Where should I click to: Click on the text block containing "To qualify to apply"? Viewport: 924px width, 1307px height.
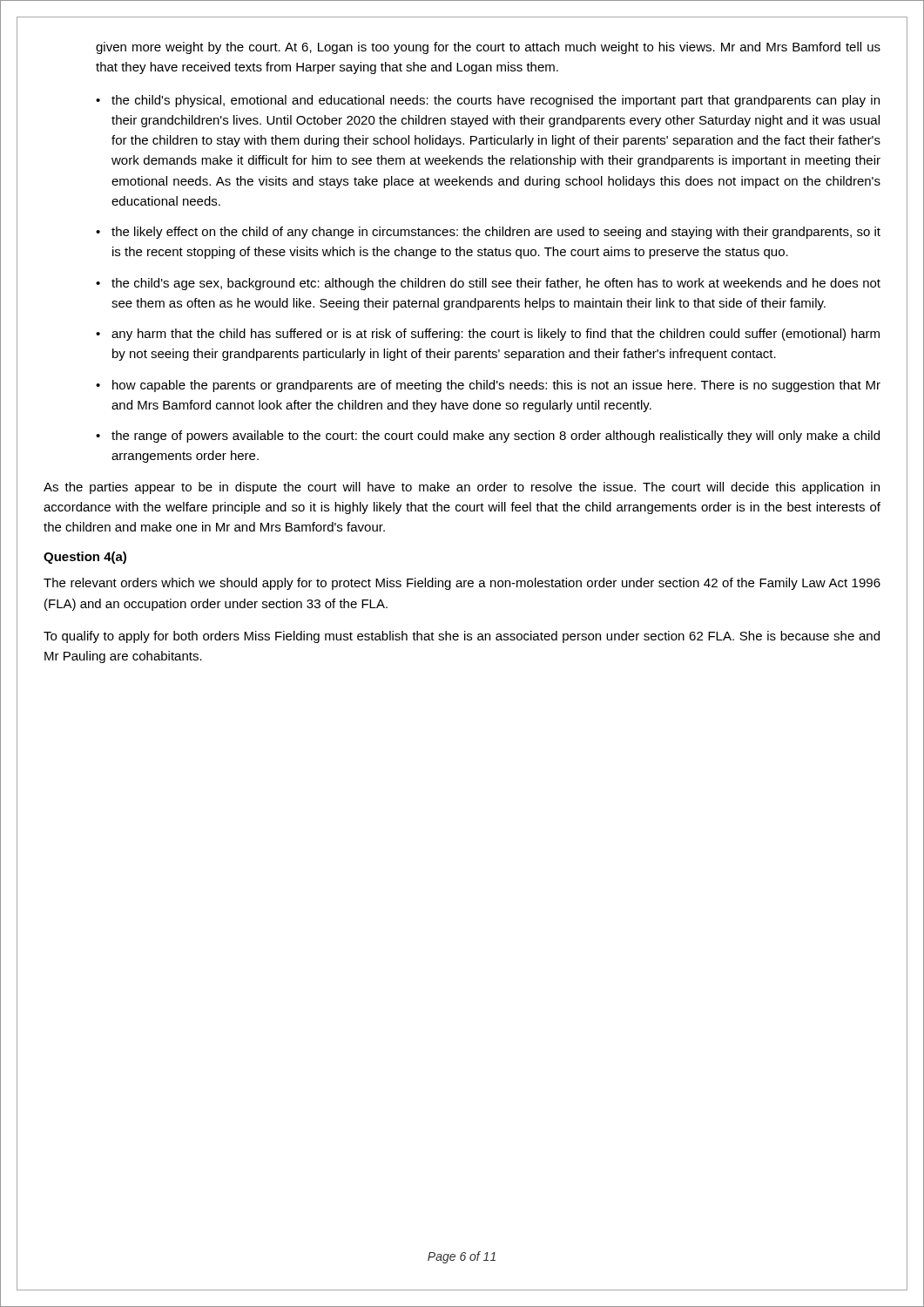pos(462,646)
